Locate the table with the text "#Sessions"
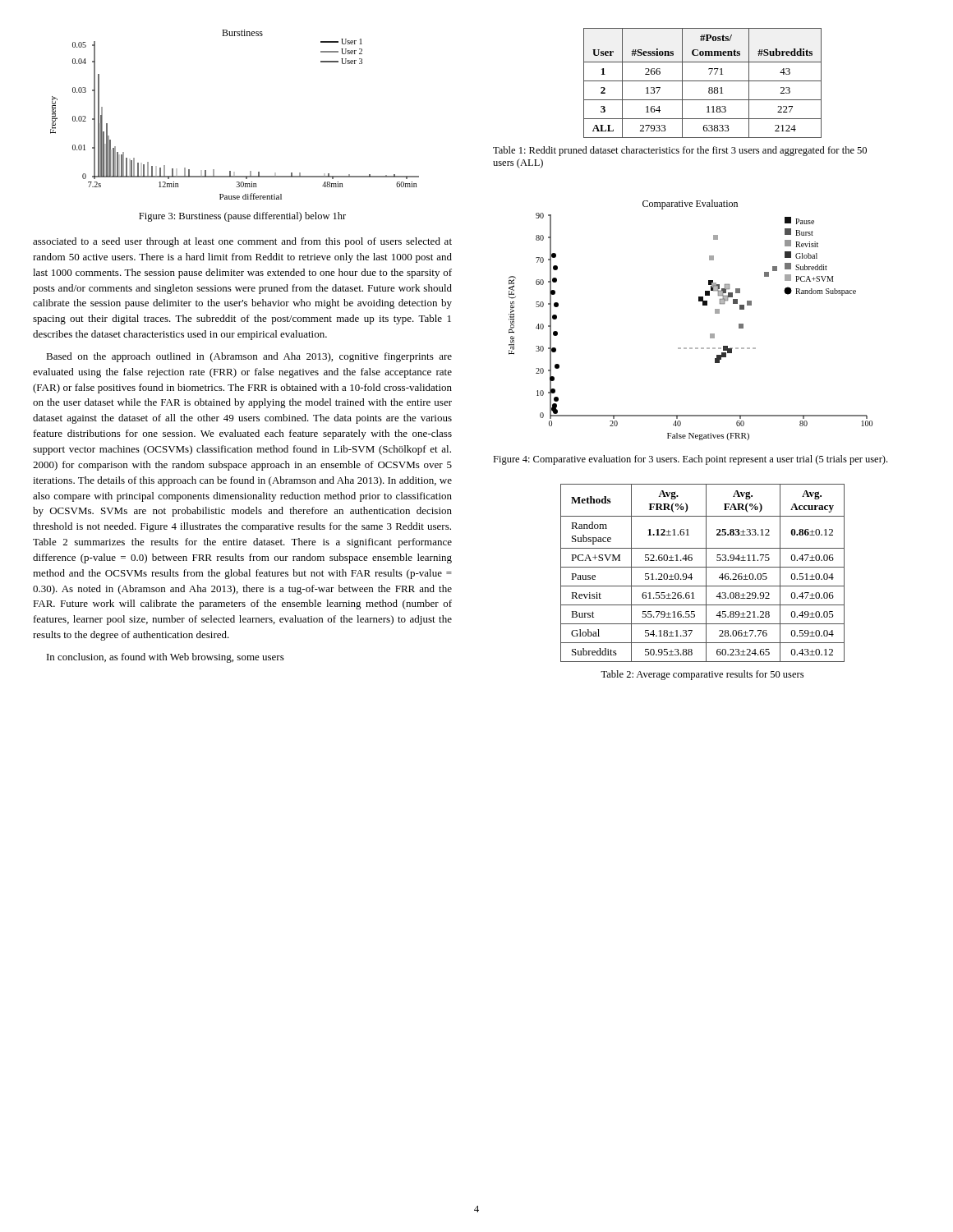 pos(702,83)
